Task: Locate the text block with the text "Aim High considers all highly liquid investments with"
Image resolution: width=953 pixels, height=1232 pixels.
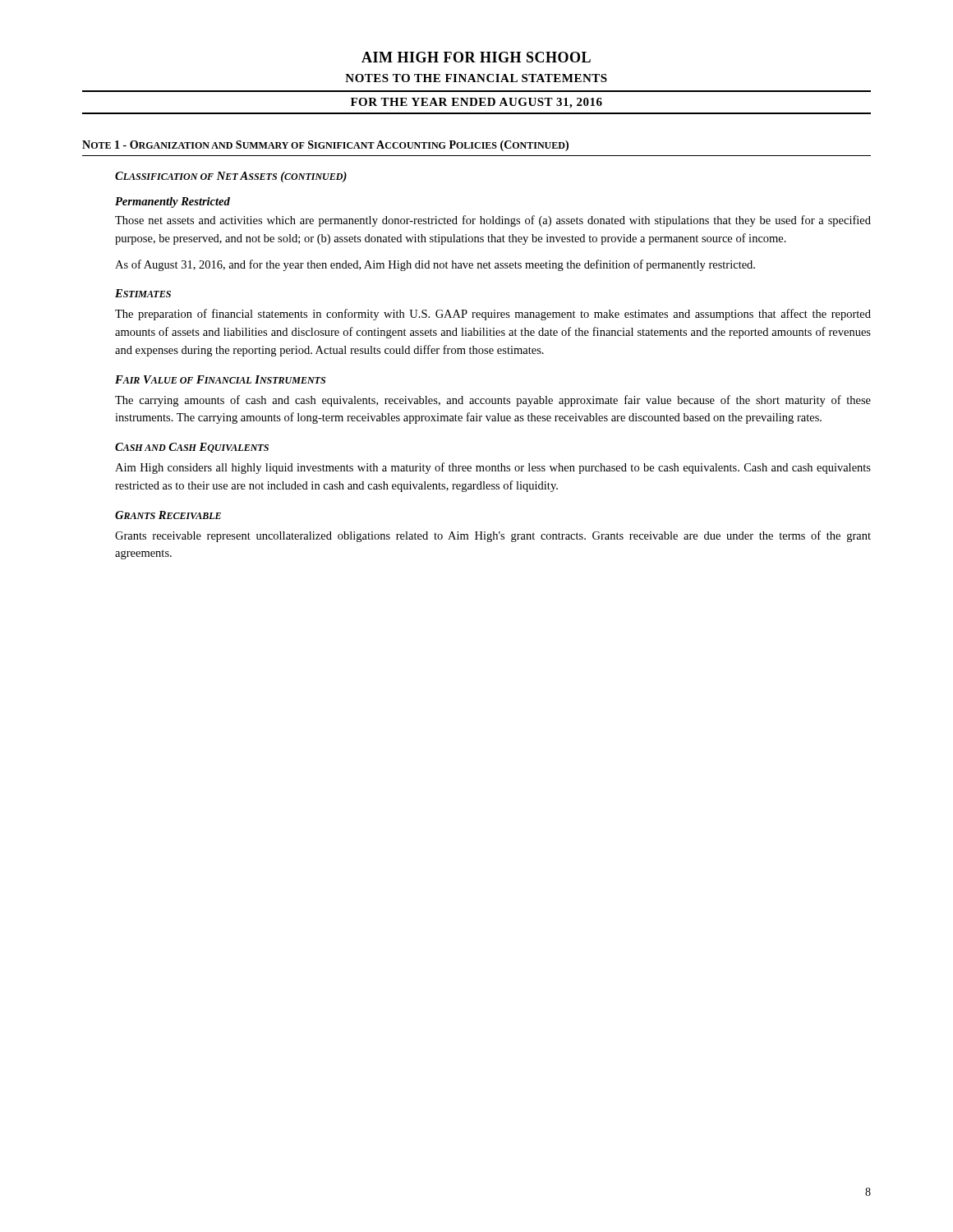Action: click(x=493, y=476)
